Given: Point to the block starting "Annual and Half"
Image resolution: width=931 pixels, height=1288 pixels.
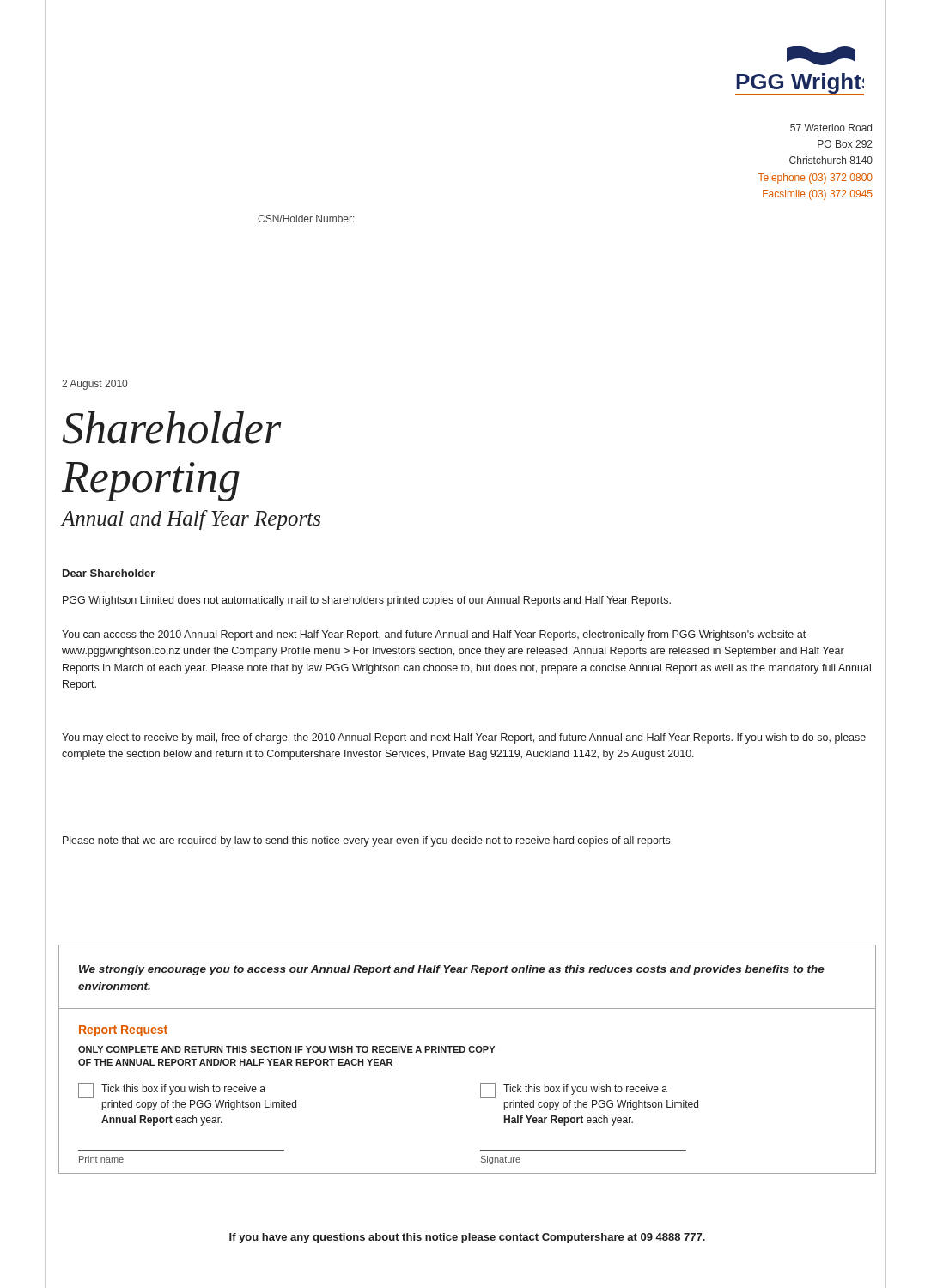Looking at the screenshot, I should (x=191, y=518).
